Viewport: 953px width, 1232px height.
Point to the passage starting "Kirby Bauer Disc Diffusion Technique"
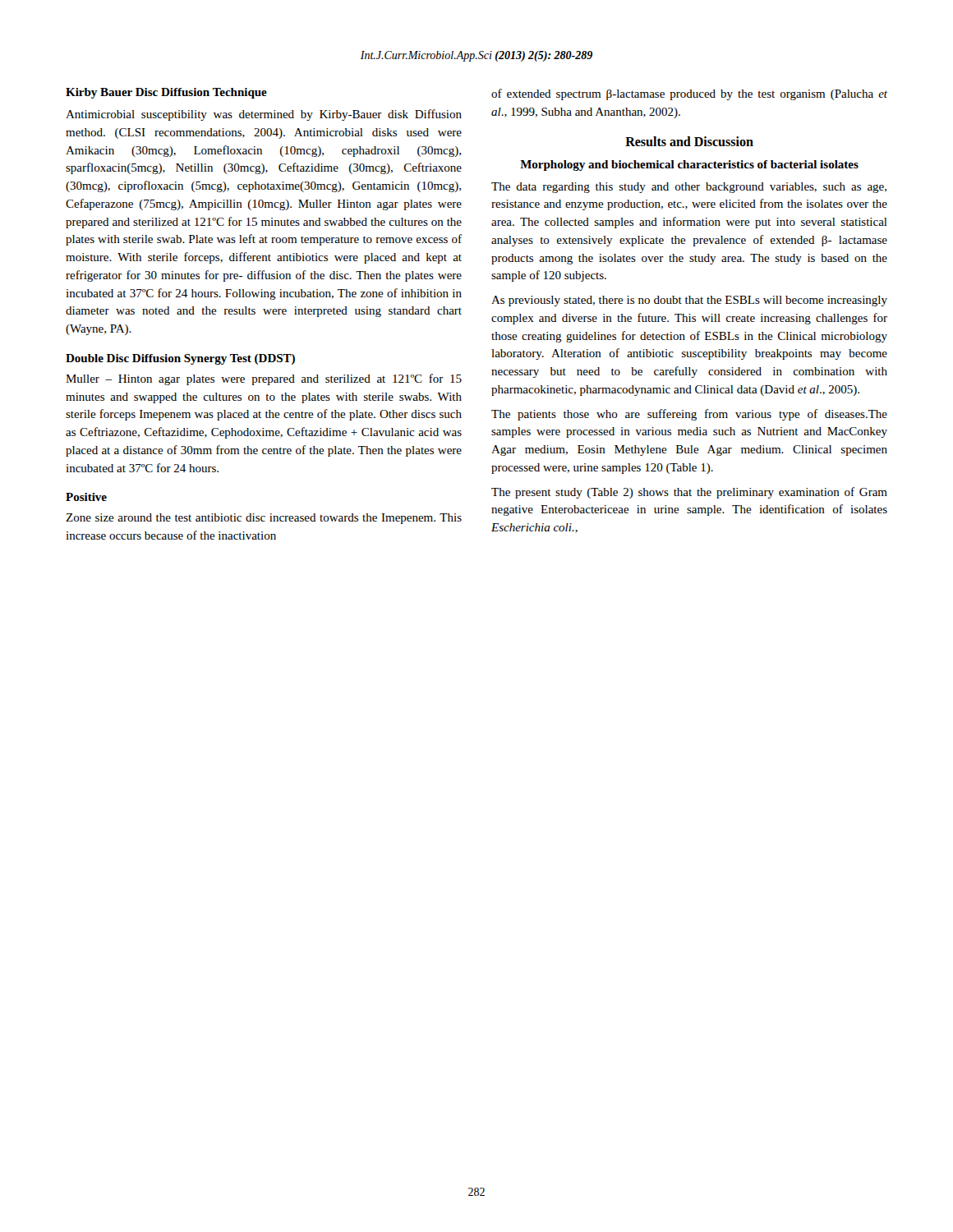click(166, 92)
